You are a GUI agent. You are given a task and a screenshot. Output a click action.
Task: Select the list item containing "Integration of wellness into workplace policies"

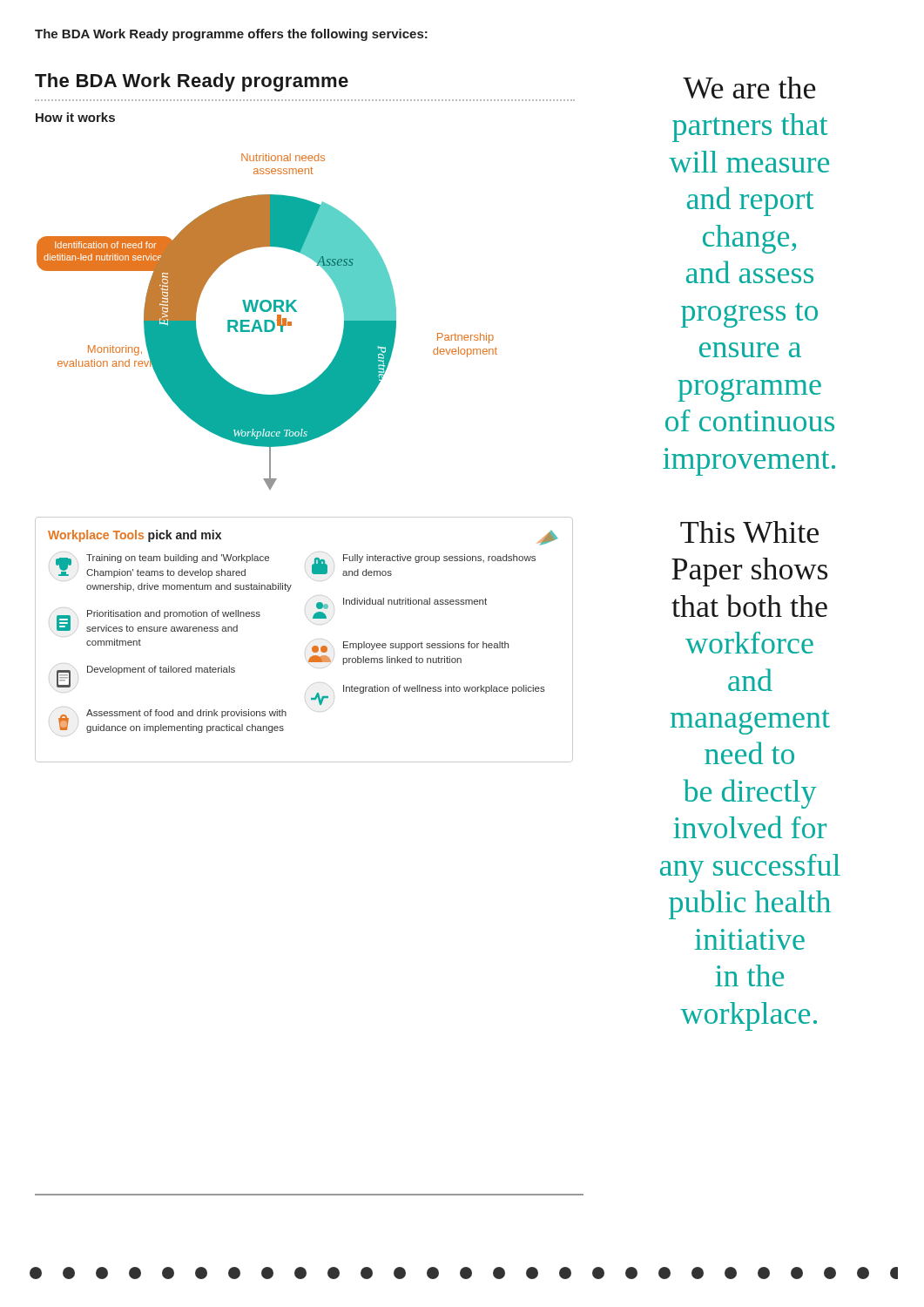[424, 697]
